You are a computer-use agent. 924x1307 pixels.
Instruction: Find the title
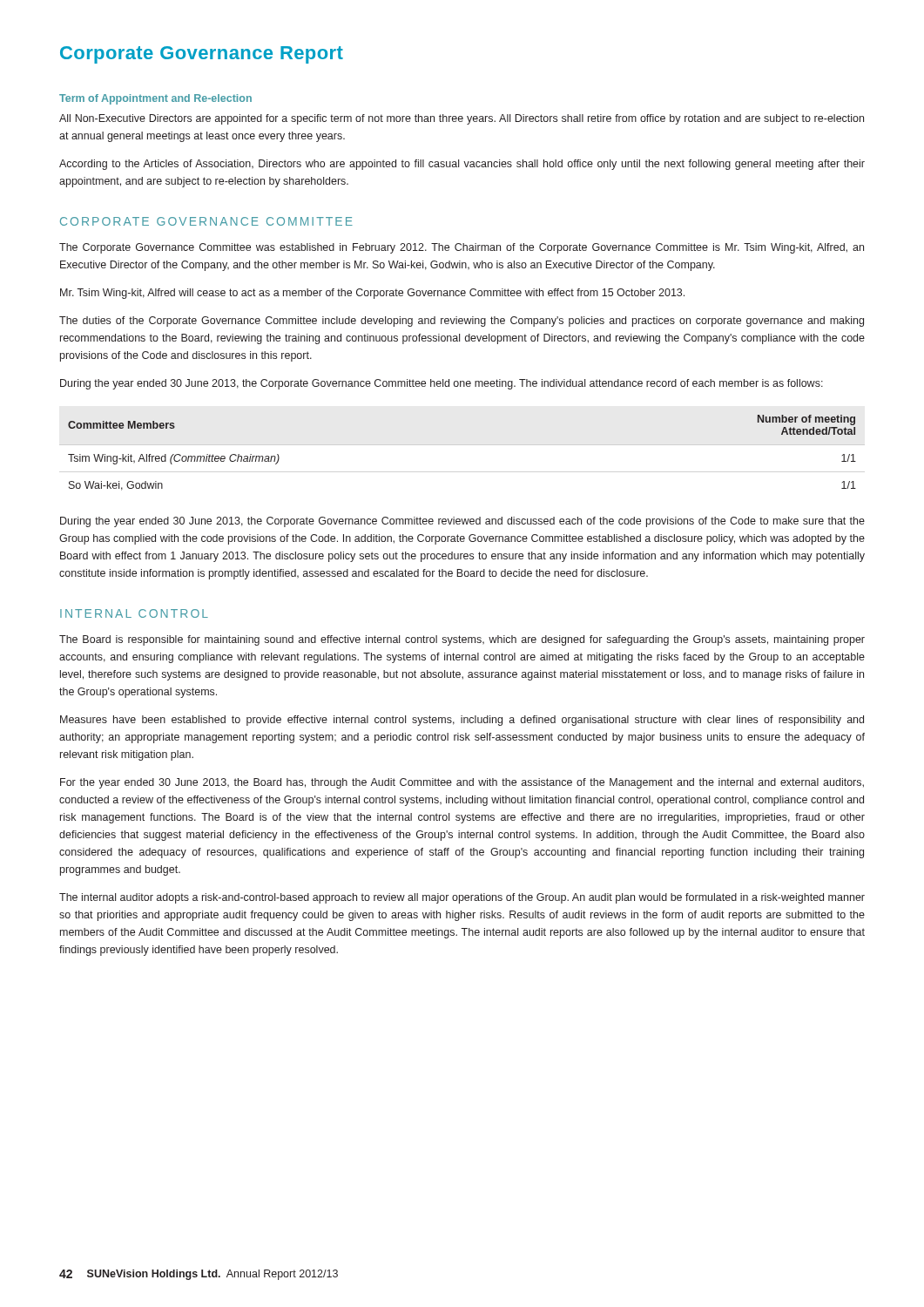click(x=201, y=53)
